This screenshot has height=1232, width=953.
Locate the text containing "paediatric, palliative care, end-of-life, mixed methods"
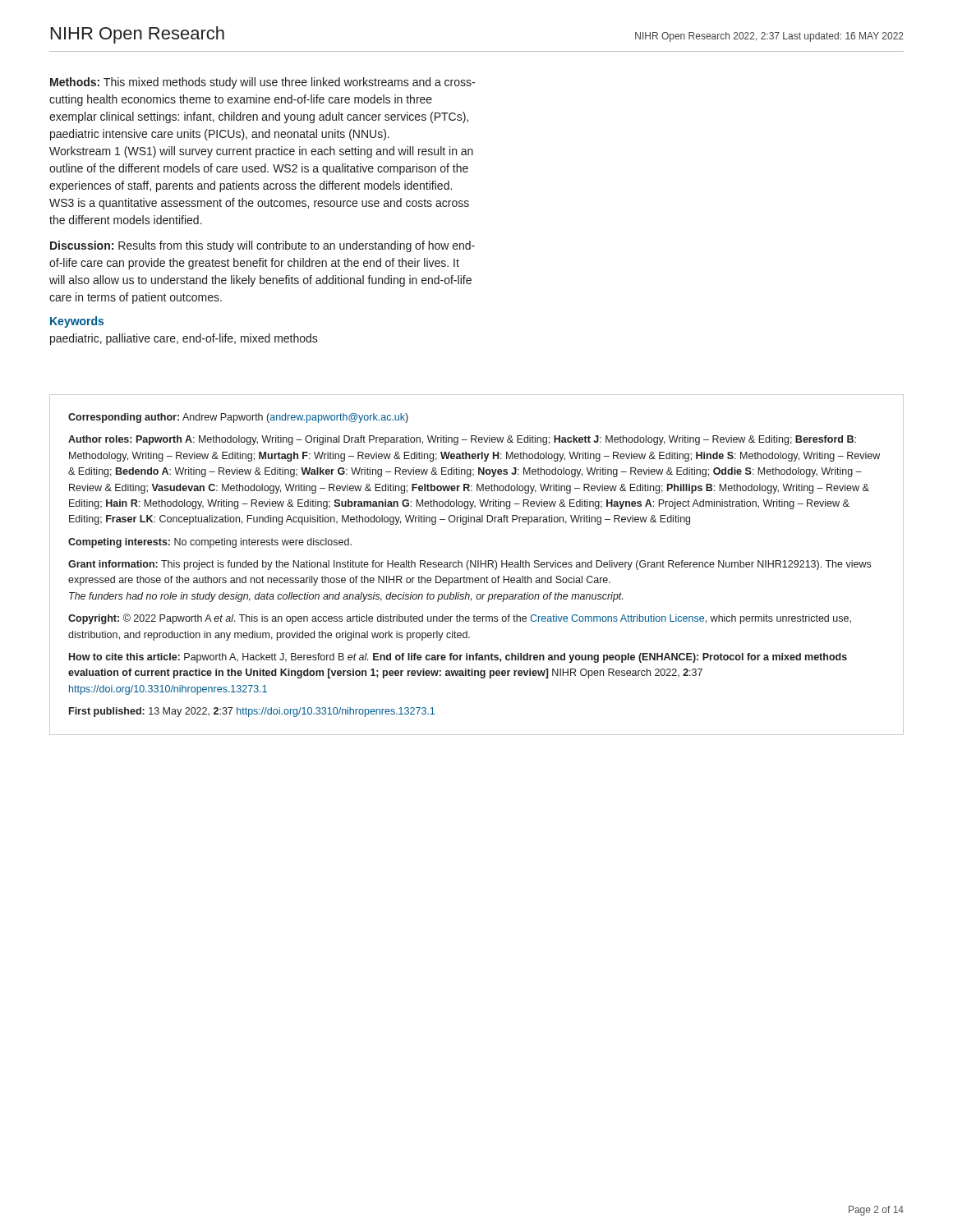click(263, 339)
